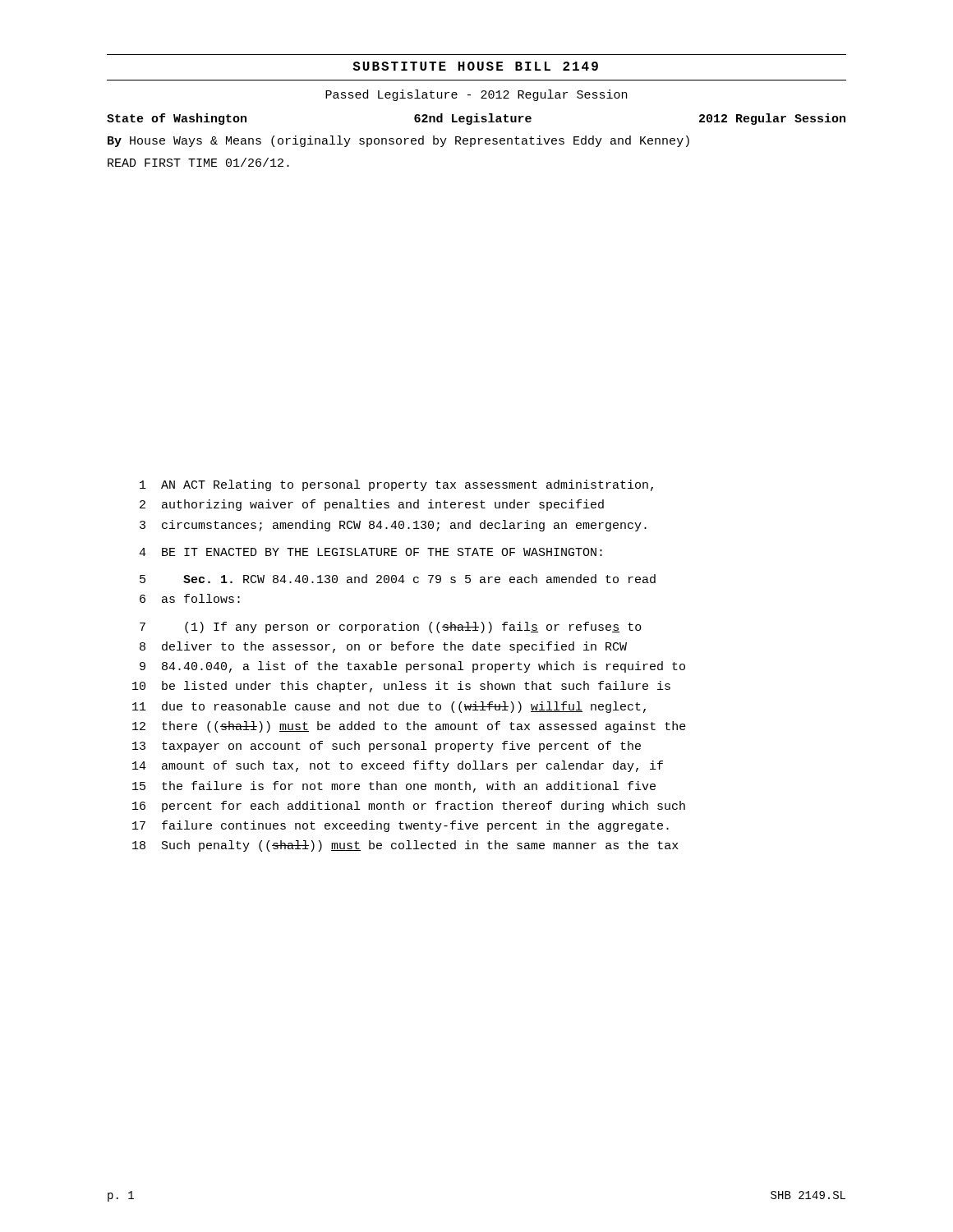Find the list item containing "4 BE IT ENACTED BY"
The height and width of the screenshot is (1232, 953).
click(x=476, y=553)
